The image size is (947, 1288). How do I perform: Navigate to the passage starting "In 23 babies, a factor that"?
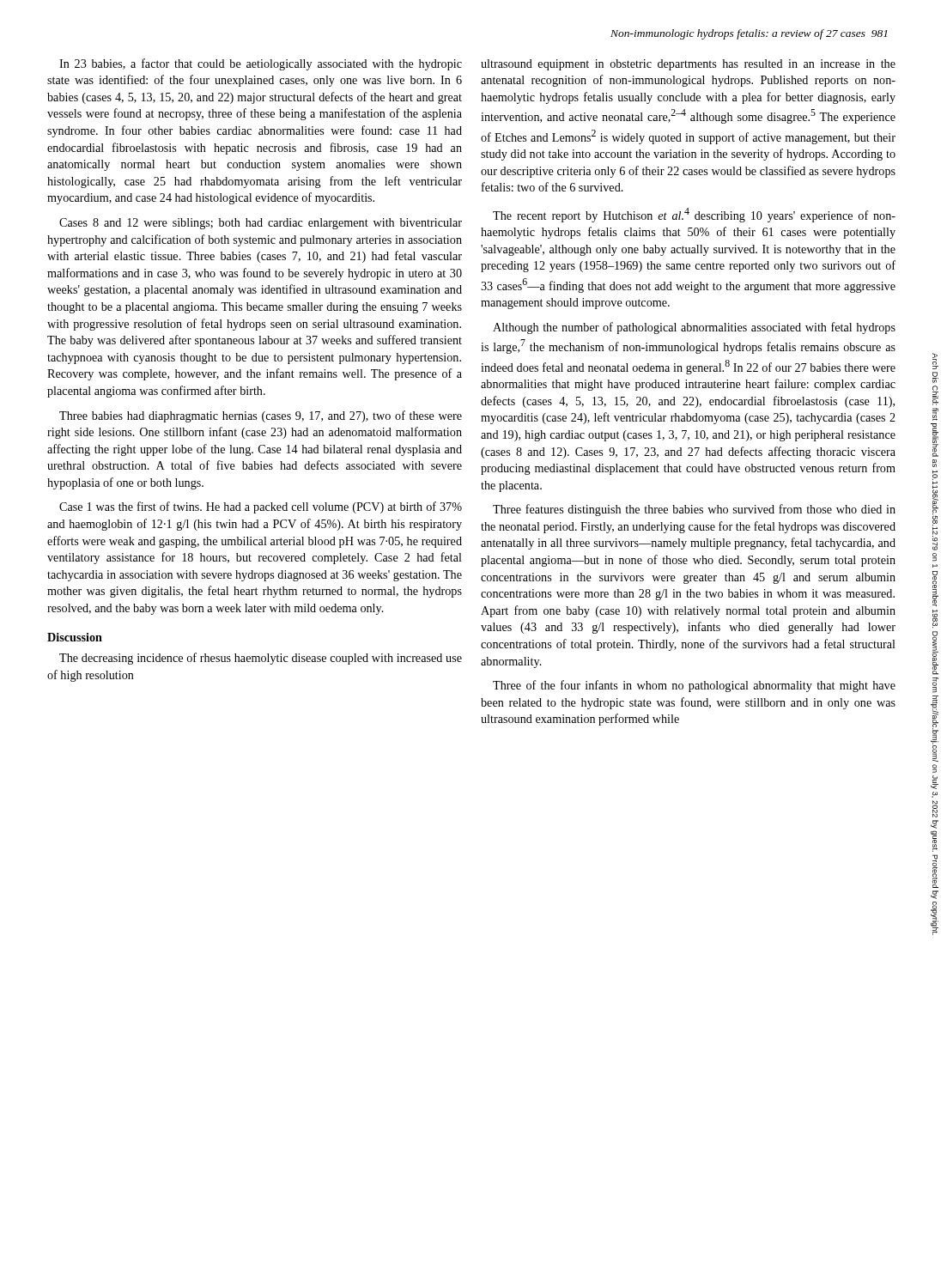(x=255, y=131)
